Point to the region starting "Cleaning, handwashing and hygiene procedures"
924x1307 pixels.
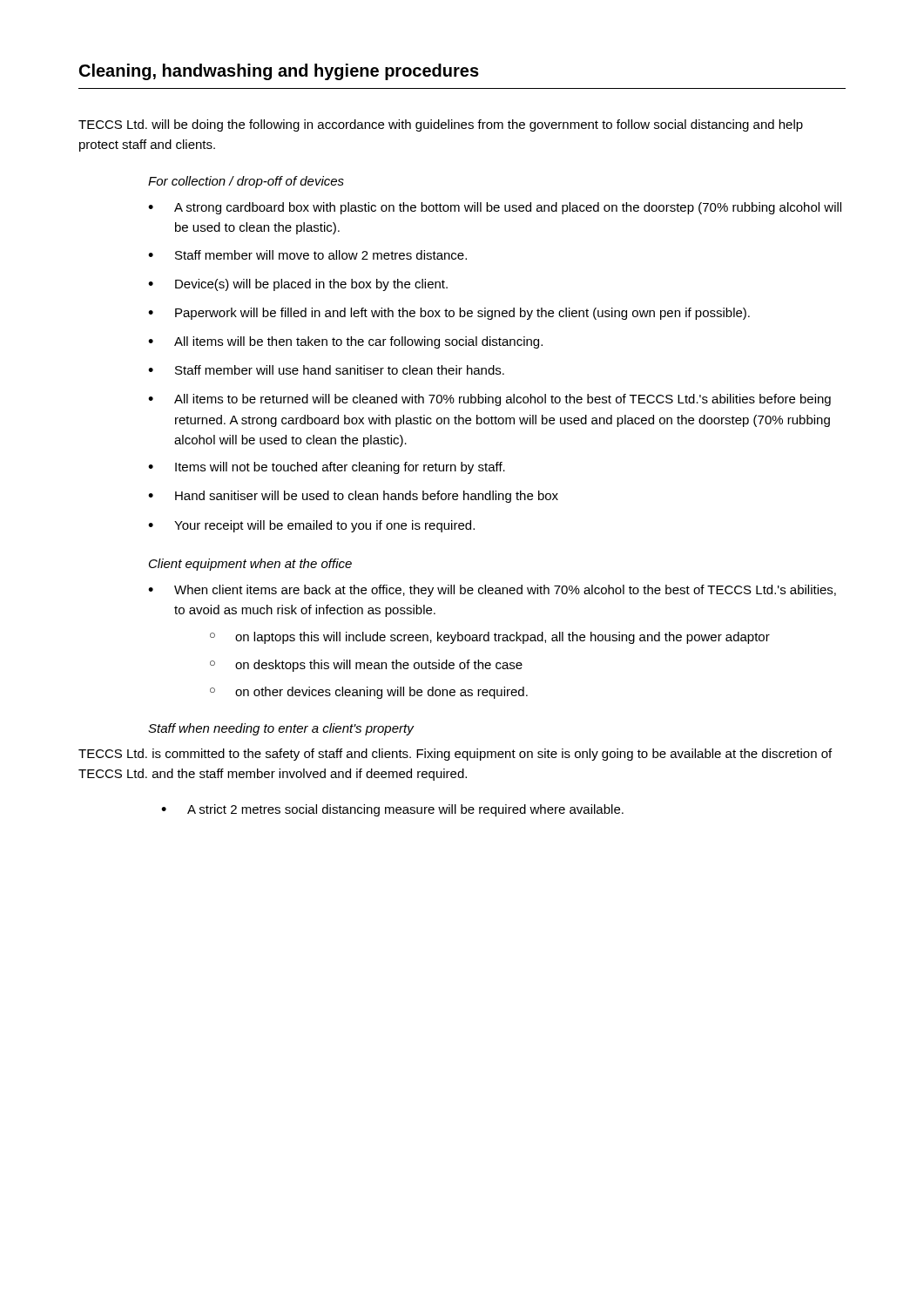[x=279, y=71]
